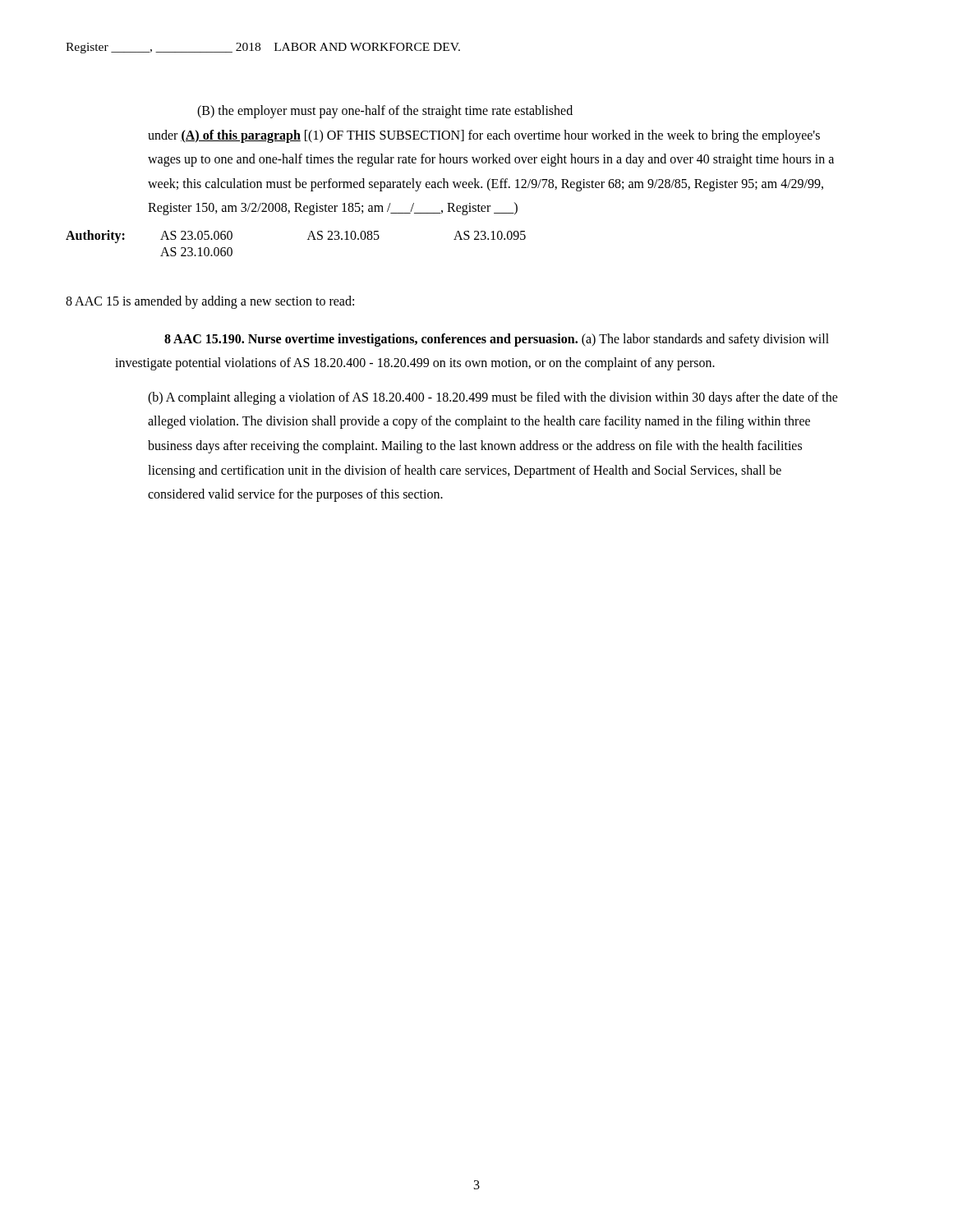Find the block on this page that starts "(b) A complaint"
Viewport: 953px width, 1232px height.
coord(493,446)
